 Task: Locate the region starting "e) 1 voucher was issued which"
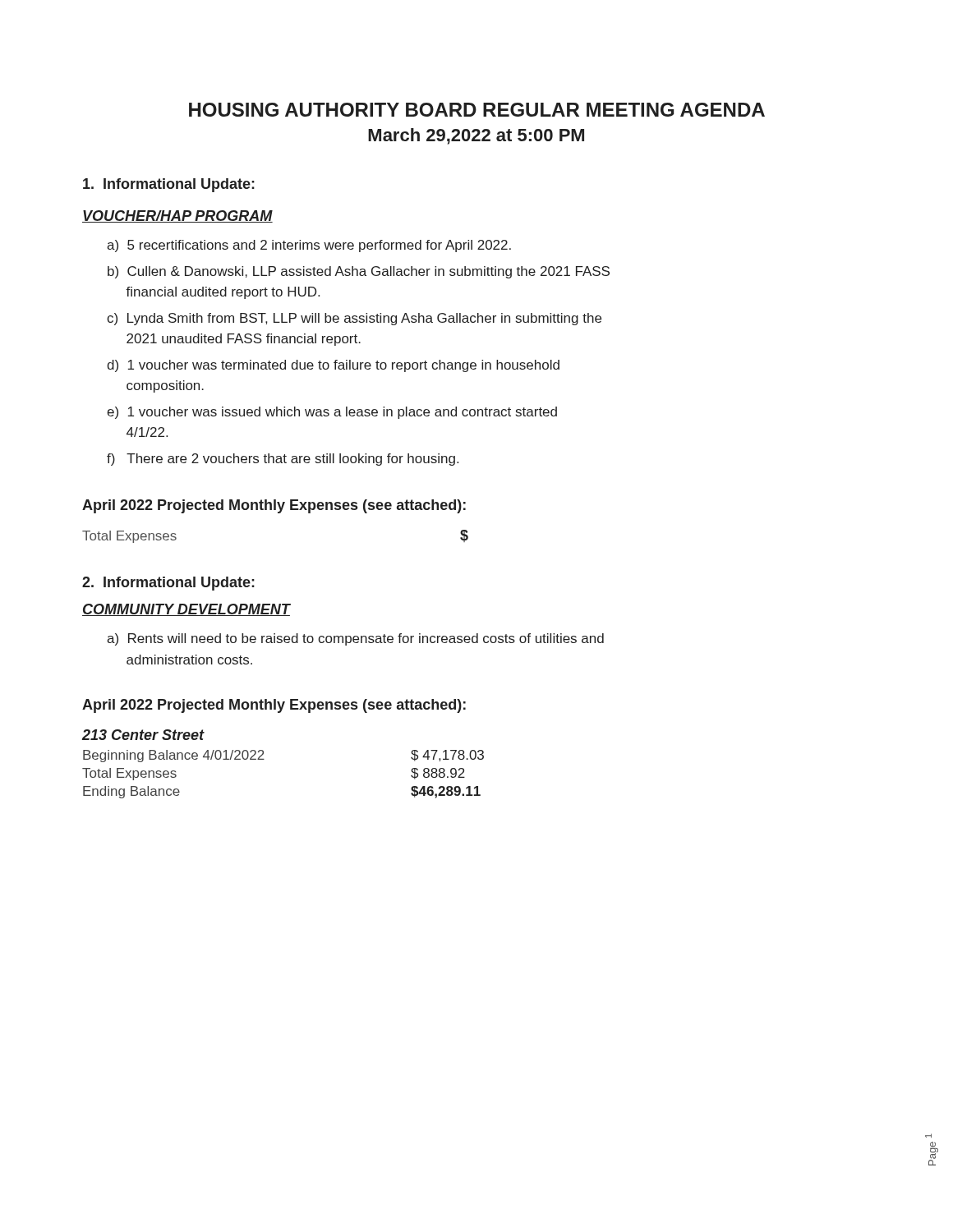point(332,422)
